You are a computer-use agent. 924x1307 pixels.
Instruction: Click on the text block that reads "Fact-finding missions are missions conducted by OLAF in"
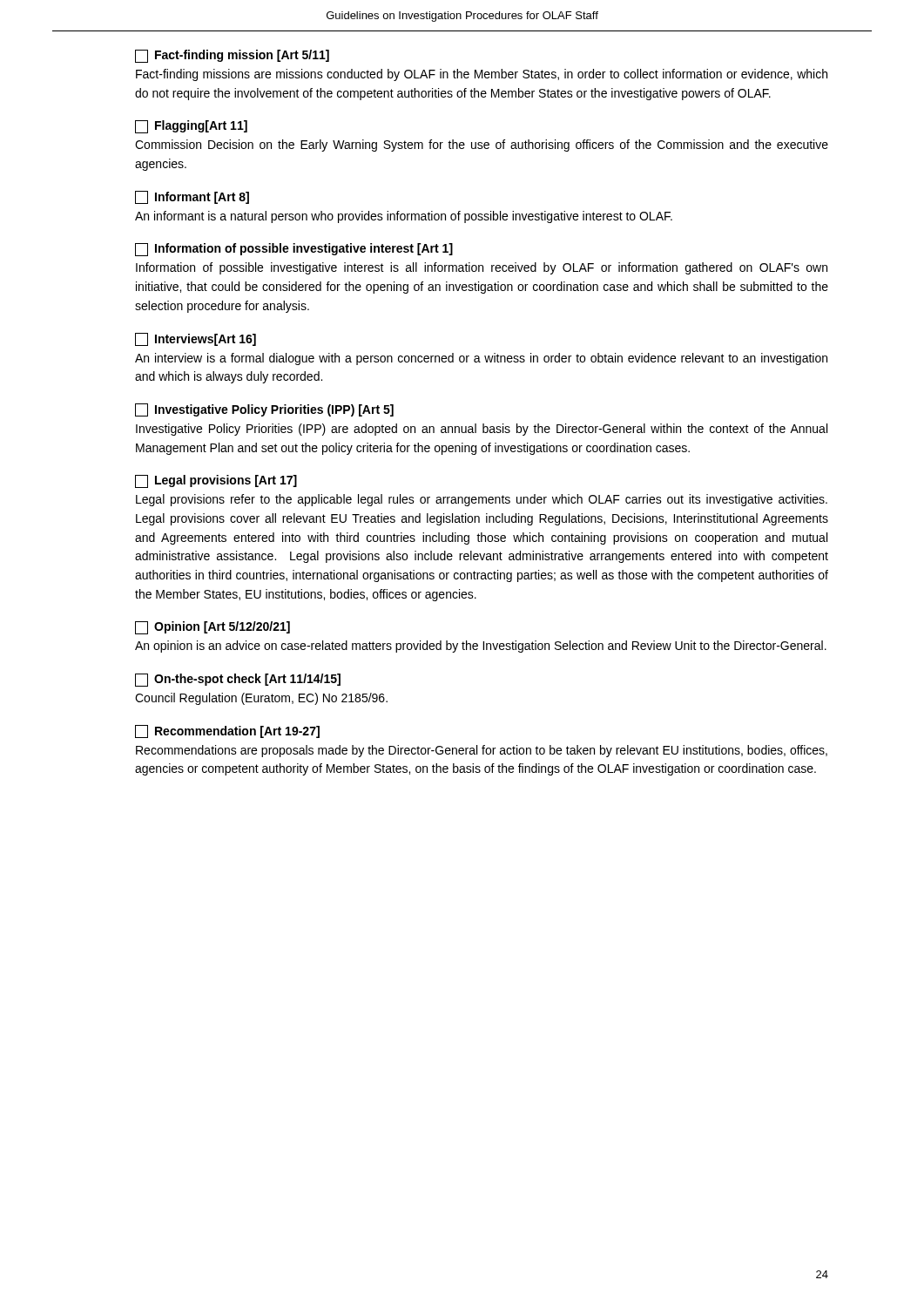point(482,84)
